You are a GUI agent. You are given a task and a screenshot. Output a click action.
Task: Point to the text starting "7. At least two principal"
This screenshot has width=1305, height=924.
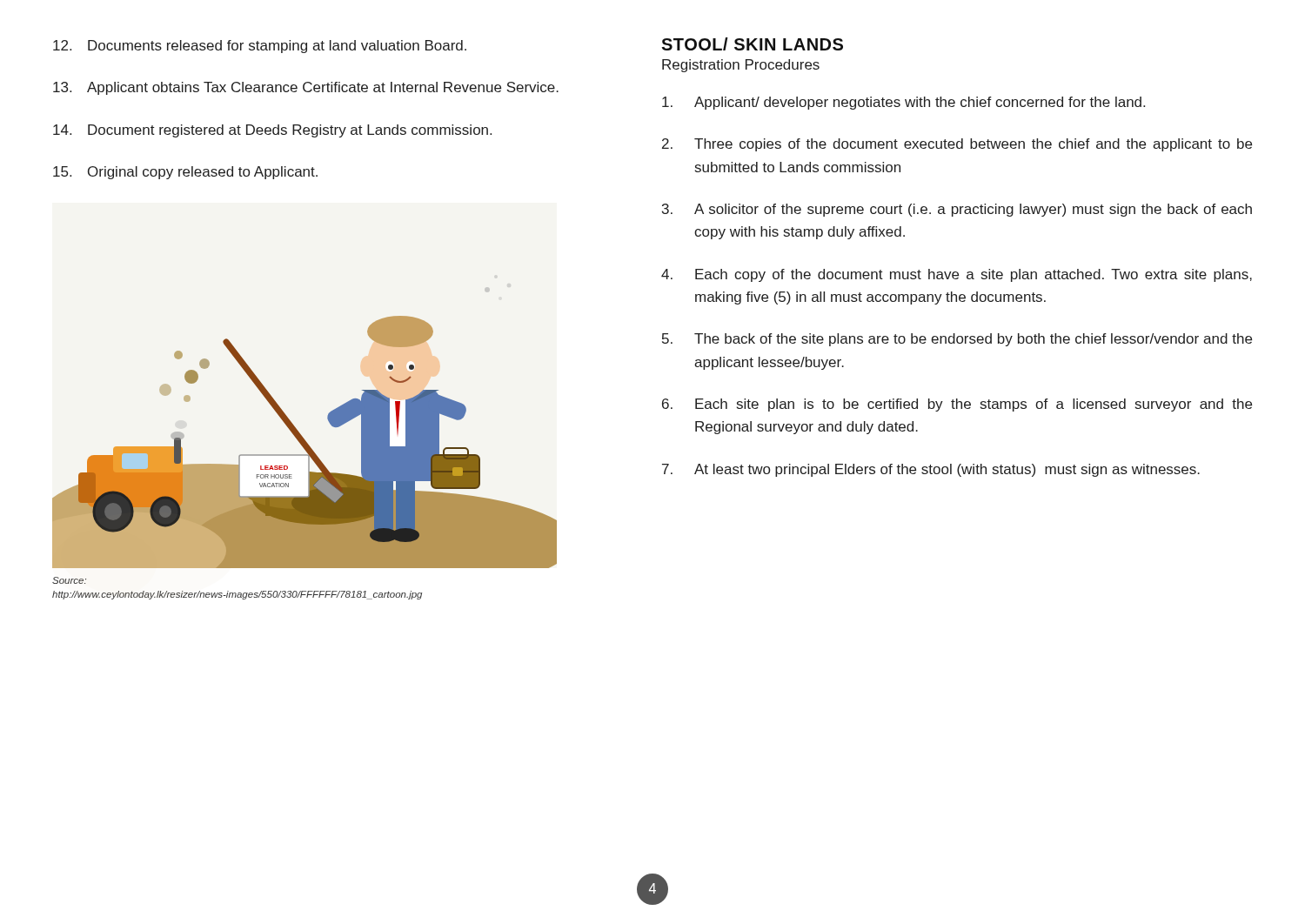click(x=957, y=470)
